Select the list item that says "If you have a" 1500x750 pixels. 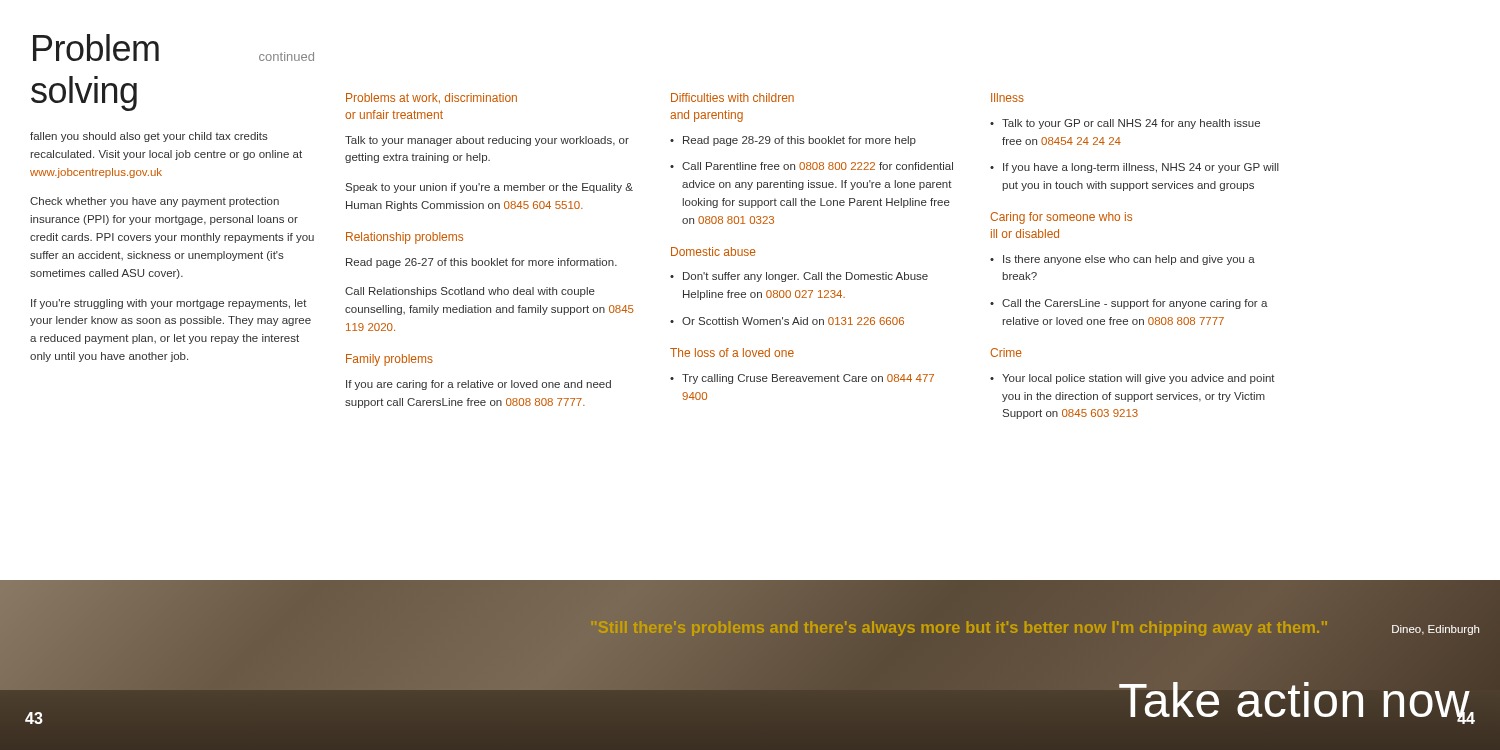tap(1141, 176)
